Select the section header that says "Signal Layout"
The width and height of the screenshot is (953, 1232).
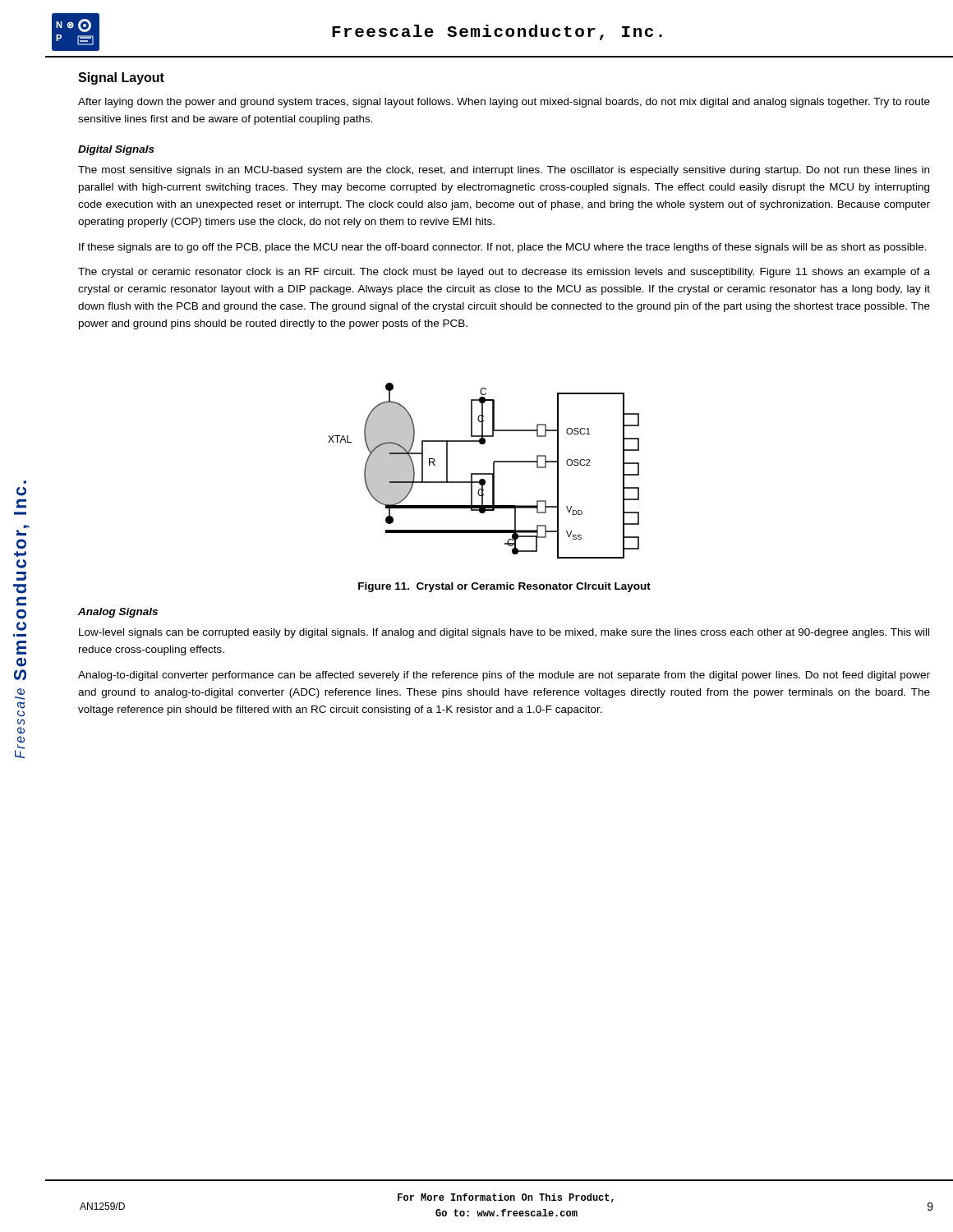click(121, 78)
